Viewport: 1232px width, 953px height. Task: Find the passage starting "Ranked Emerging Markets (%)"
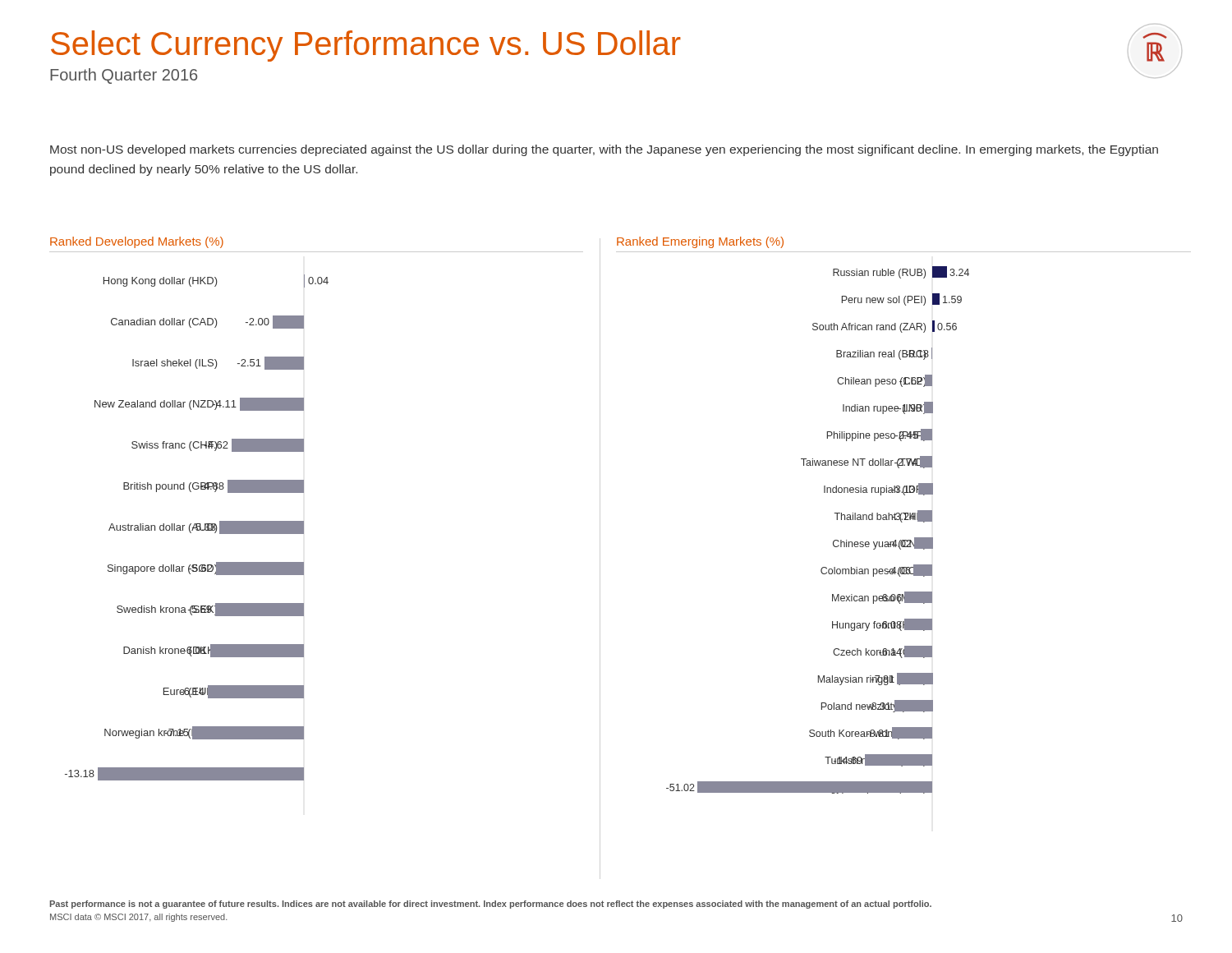click(700, 241)
